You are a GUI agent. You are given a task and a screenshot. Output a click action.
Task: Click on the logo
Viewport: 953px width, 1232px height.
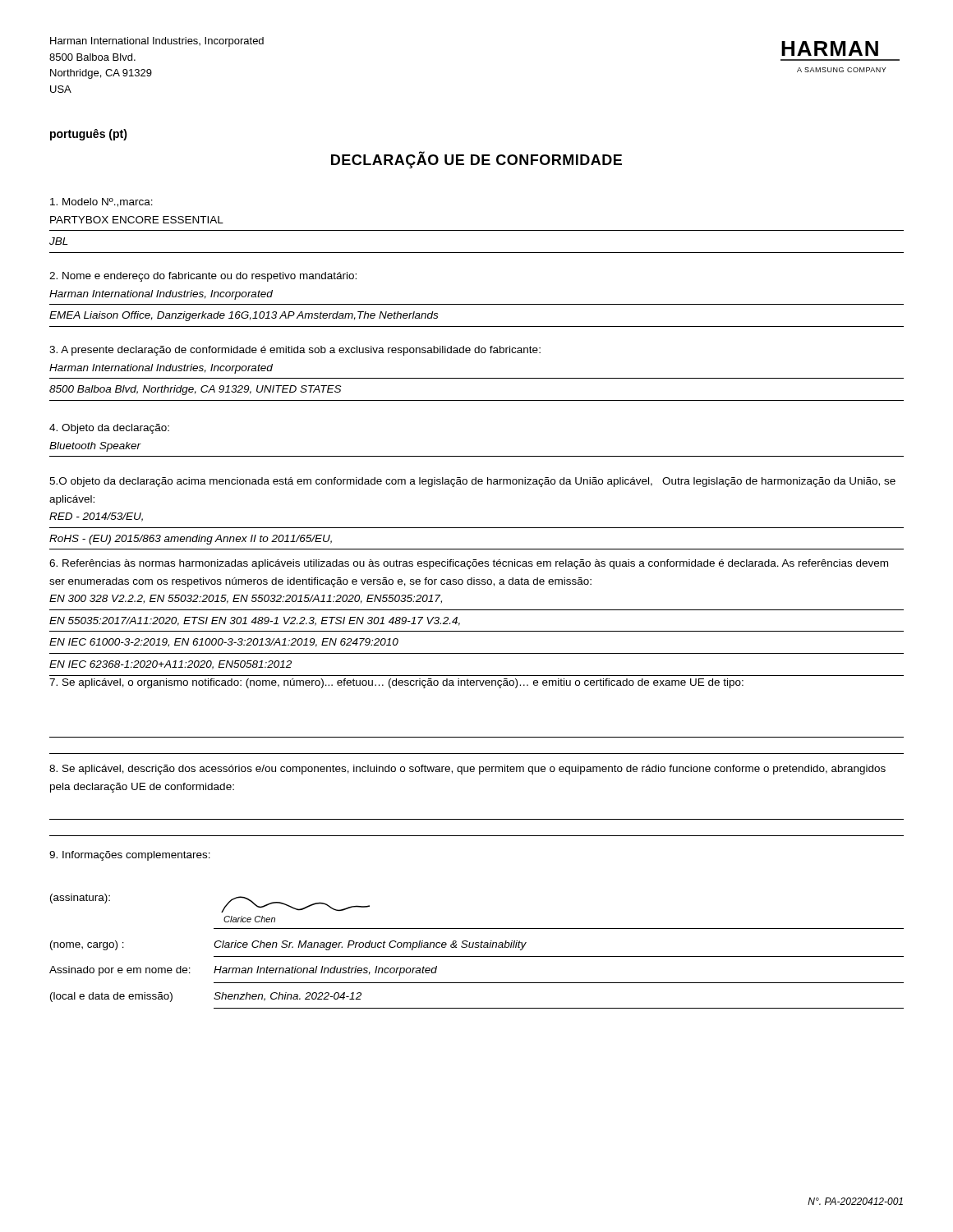[838, 55]
